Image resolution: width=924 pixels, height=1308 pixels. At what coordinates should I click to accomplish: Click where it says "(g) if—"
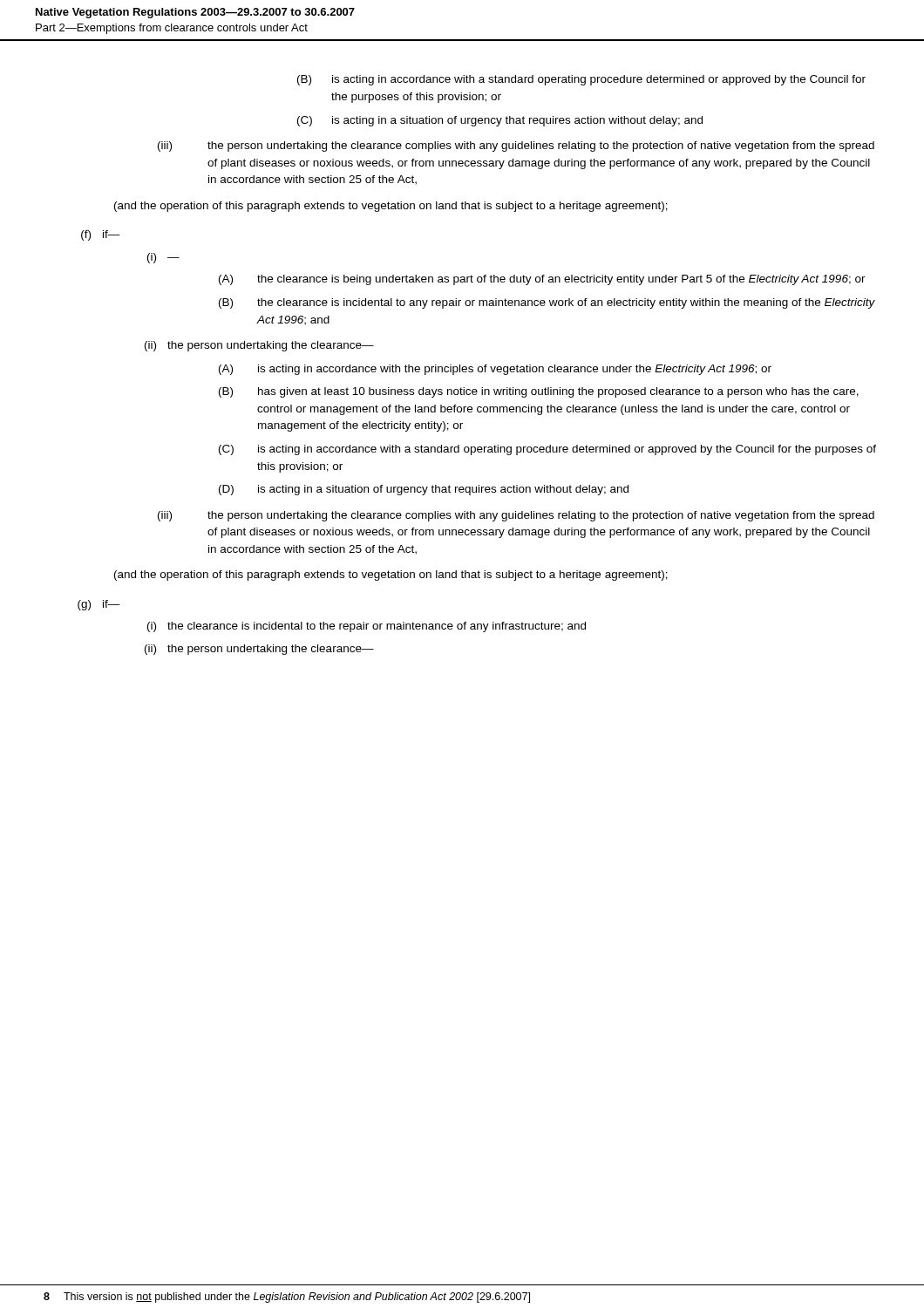tap(99, 605)
